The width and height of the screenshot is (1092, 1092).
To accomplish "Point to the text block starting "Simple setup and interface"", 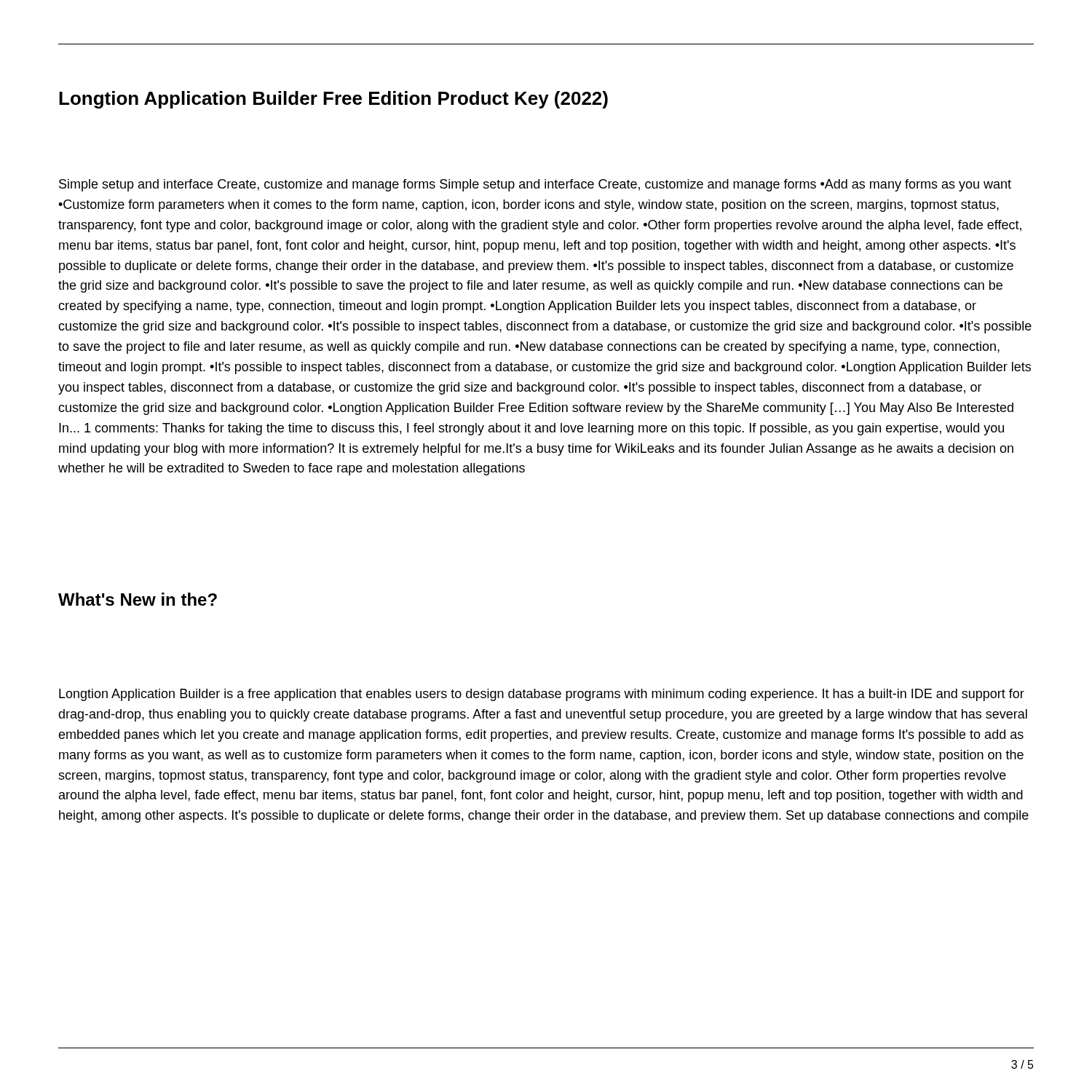I will tap(545, 326).
